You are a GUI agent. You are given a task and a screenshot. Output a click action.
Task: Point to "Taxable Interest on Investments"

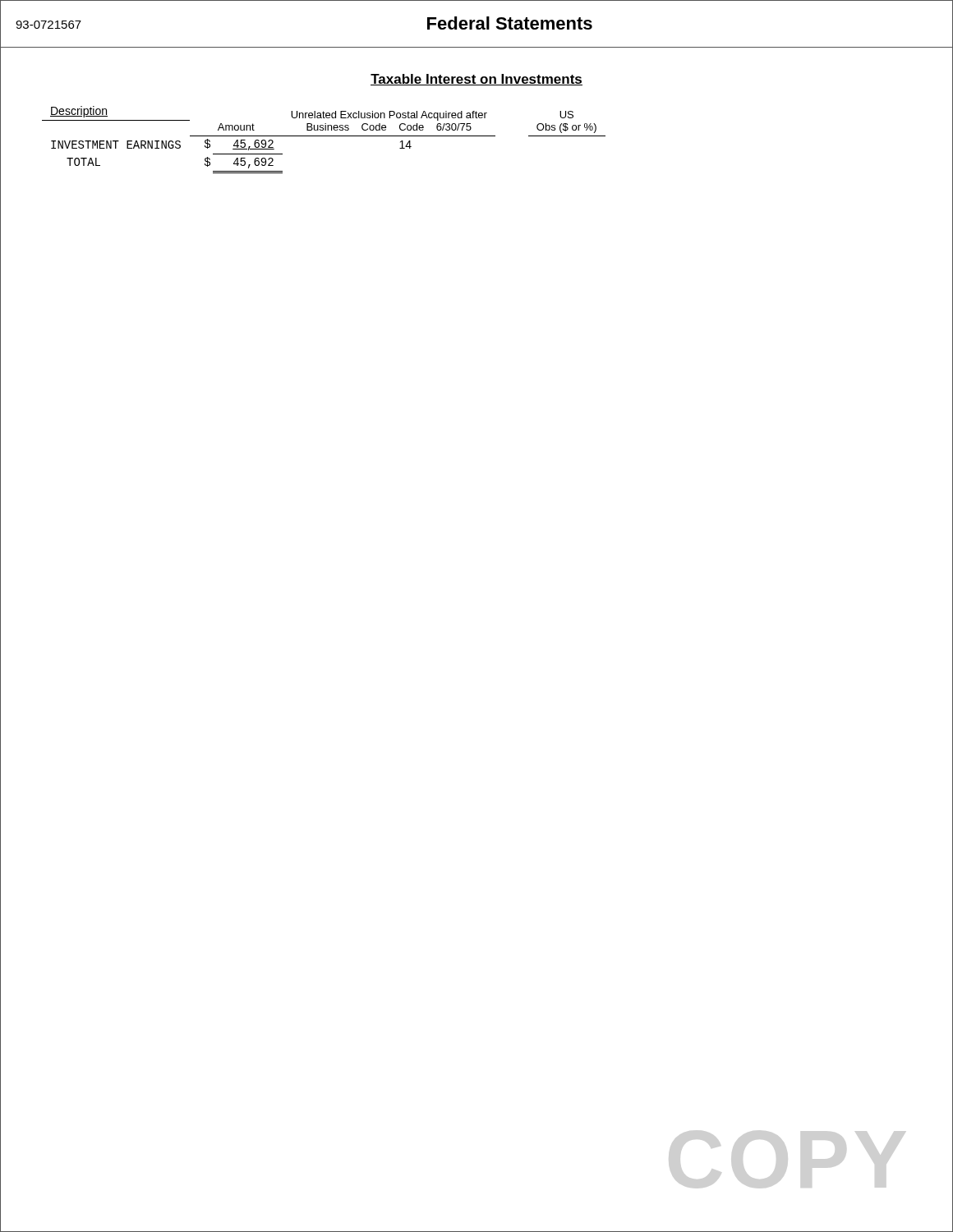(x=476, y=79)
